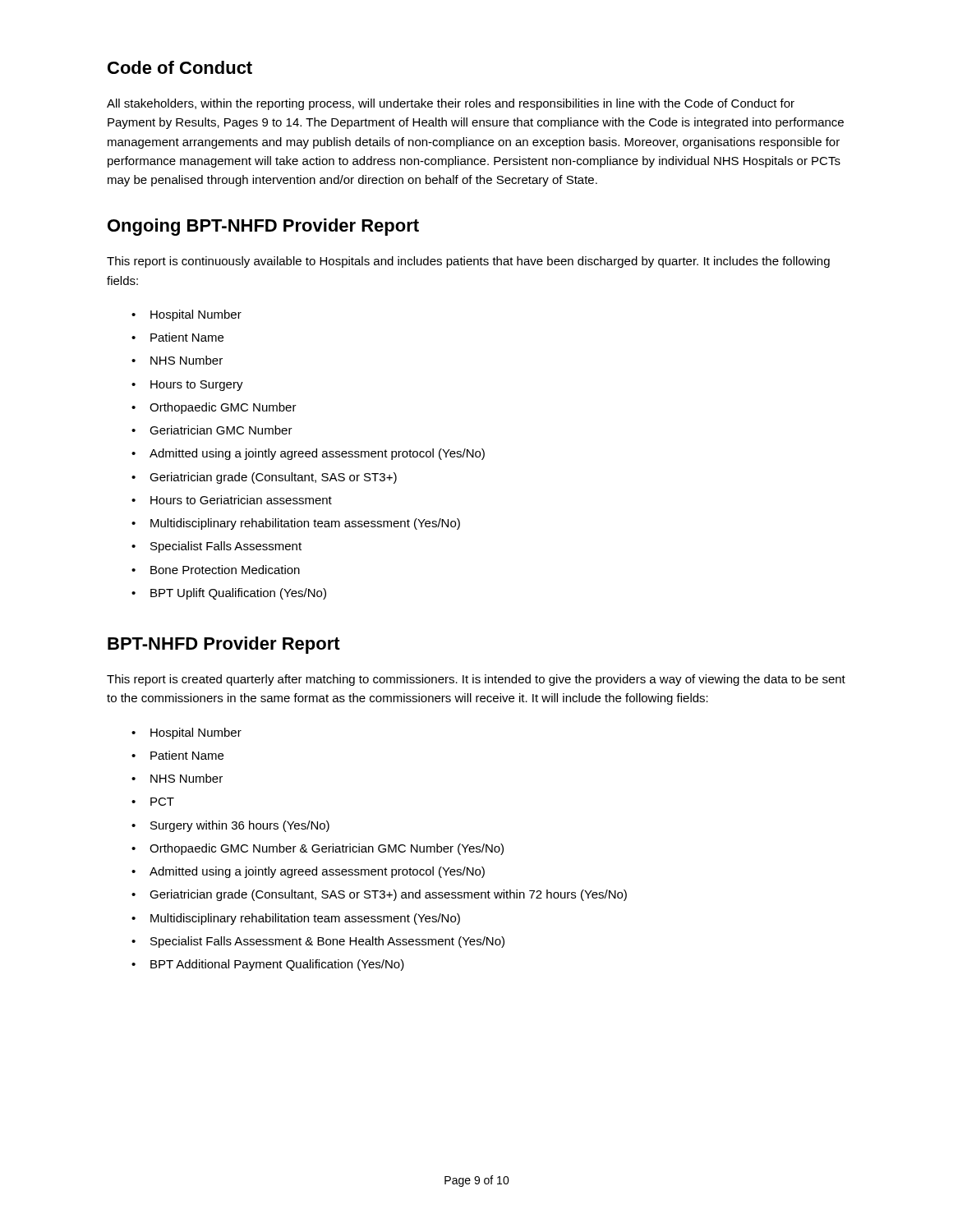Viewport: 953px width, 1232px height.
Task: Point to the element starting "Orthopaedic GMC Number & Geriatrician GMC Number"
Action: coord(489,848)
